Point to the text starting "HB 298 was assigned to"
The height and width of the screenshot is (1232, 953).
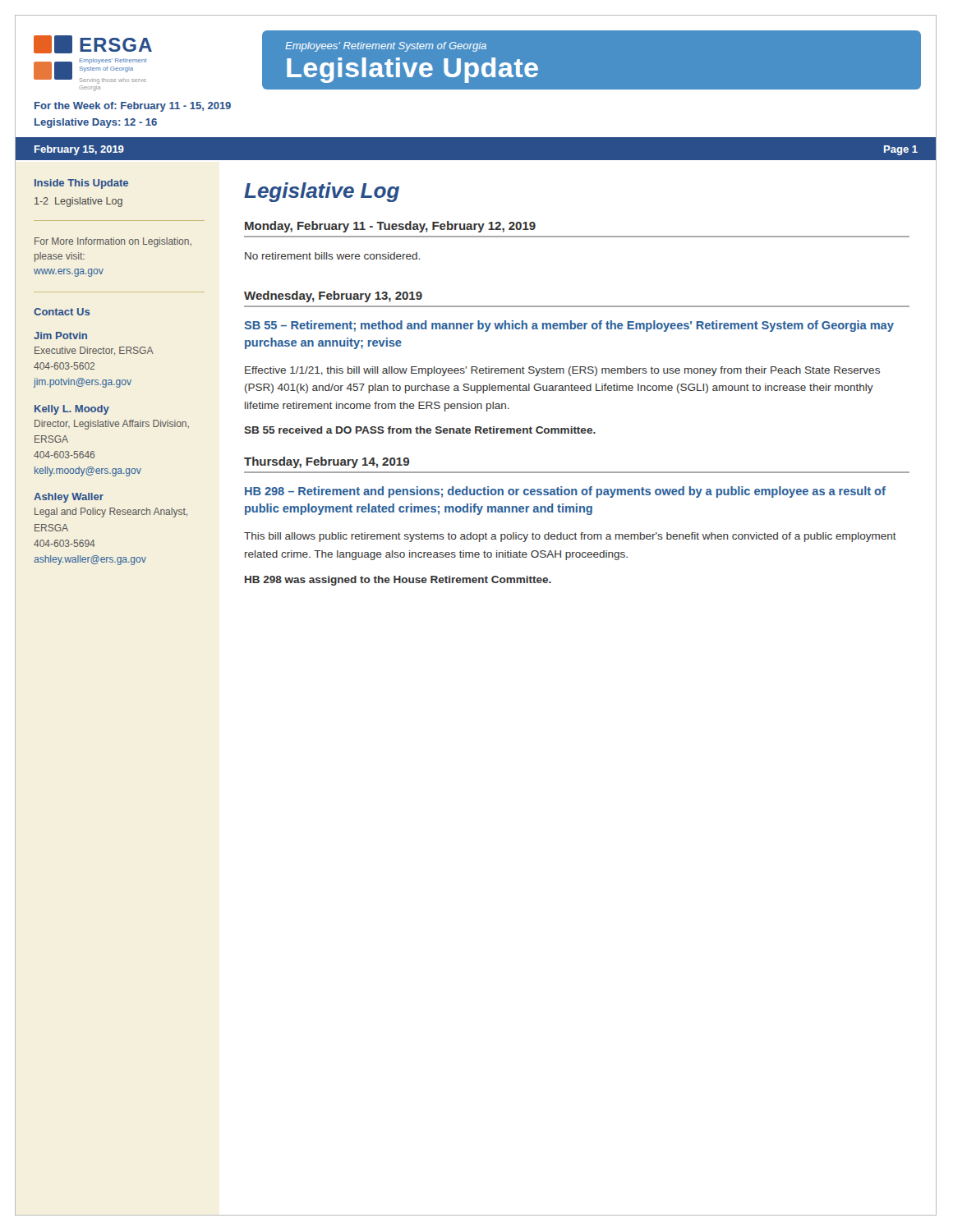[x=398, y=581]
